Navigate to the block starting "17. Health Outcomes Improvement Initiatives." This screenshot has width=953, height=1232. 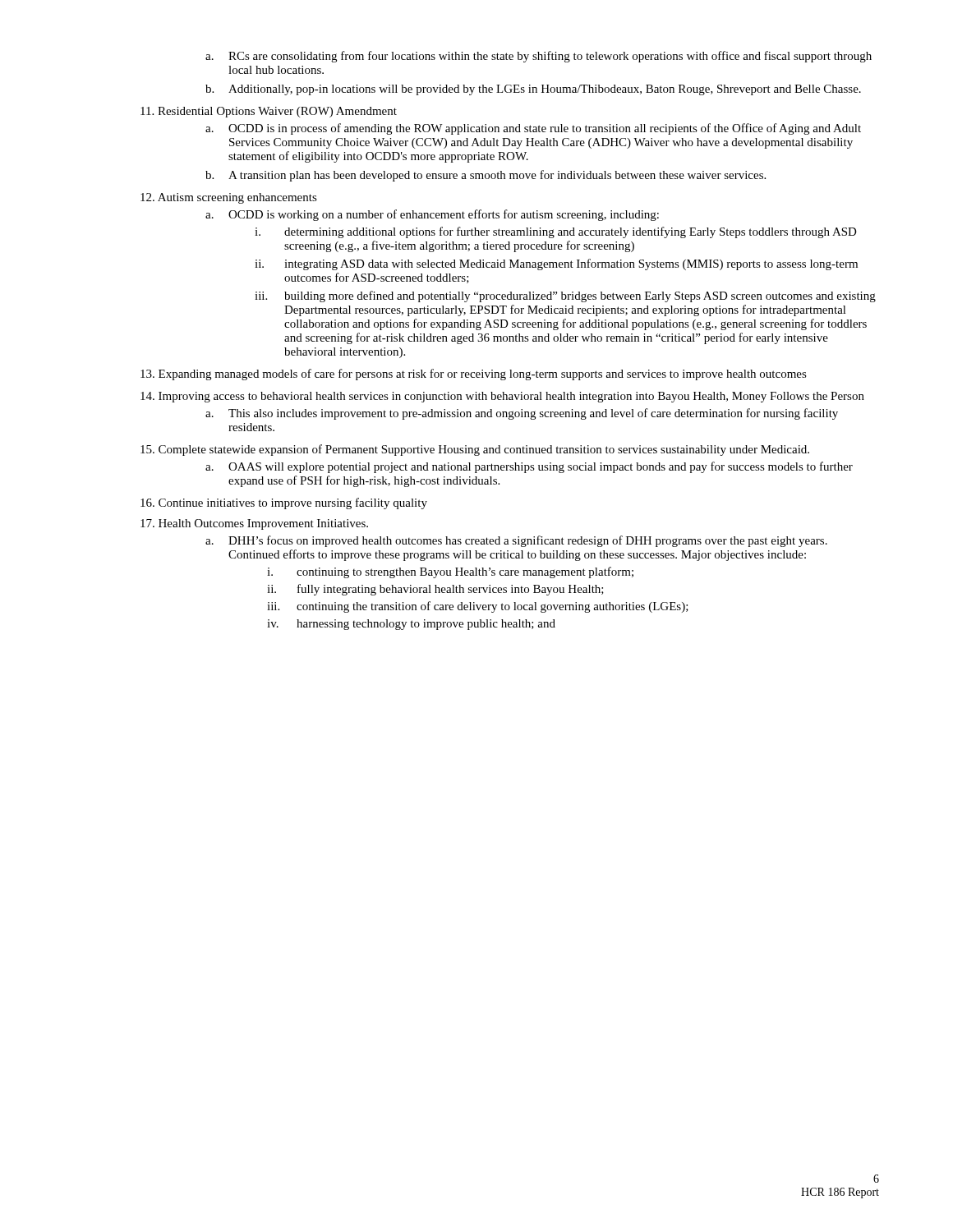tap(254, 524)
